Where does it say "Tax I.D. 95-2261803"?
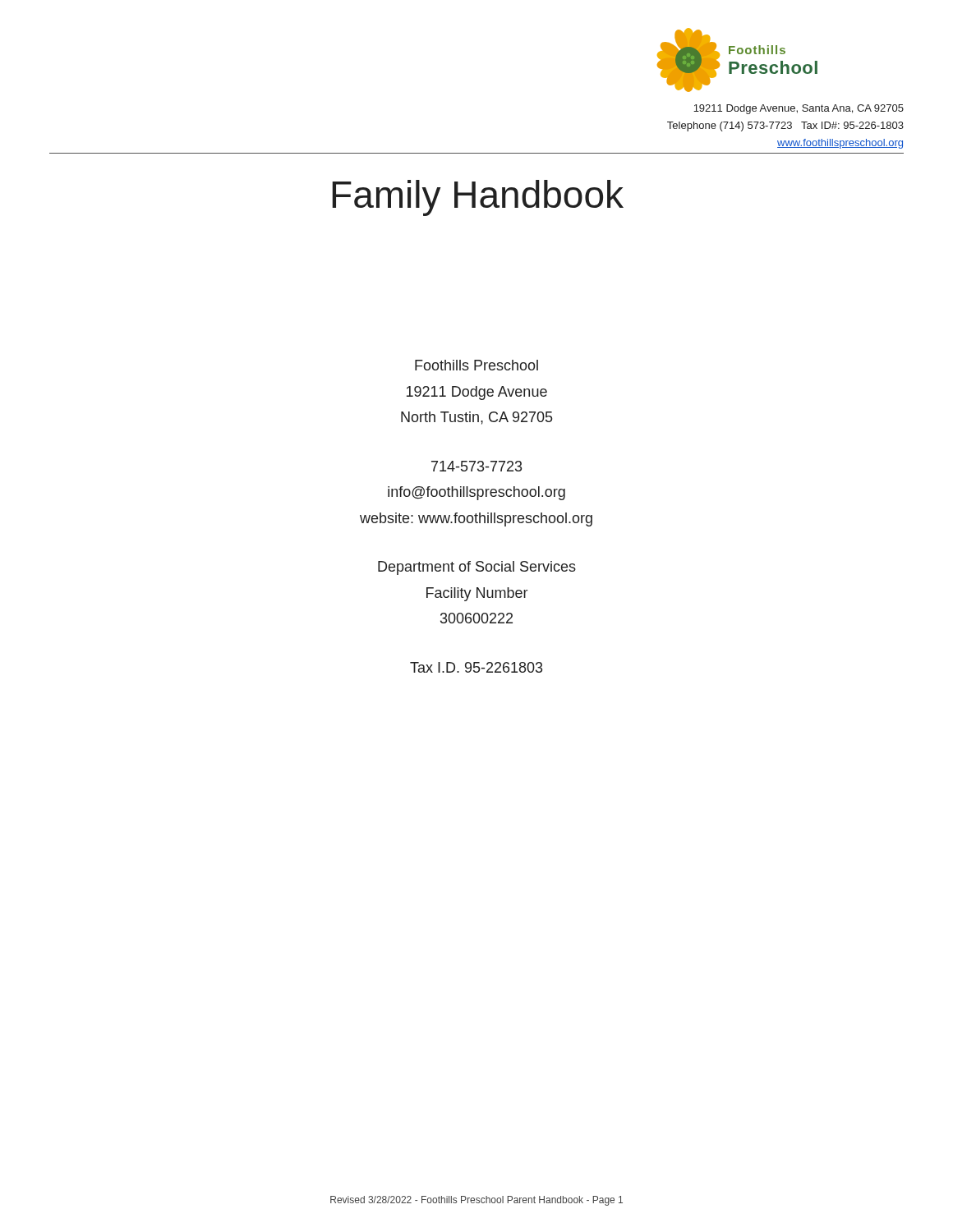The height and width of the screenshot is (1232, 953). click(476, 667)
